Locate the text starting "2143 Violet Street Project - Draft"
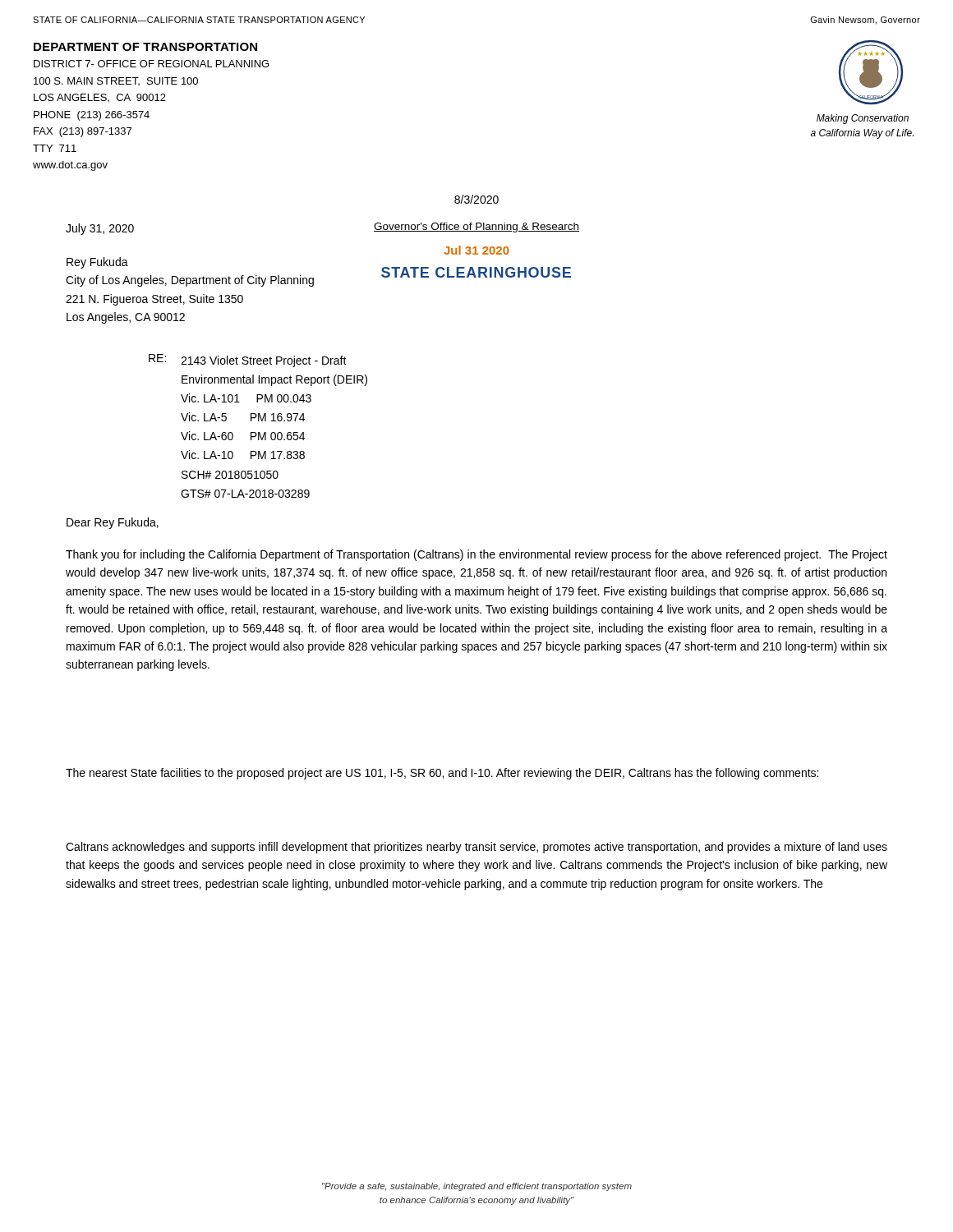The width and height of the screenshot is (953, 1232). 274,427
